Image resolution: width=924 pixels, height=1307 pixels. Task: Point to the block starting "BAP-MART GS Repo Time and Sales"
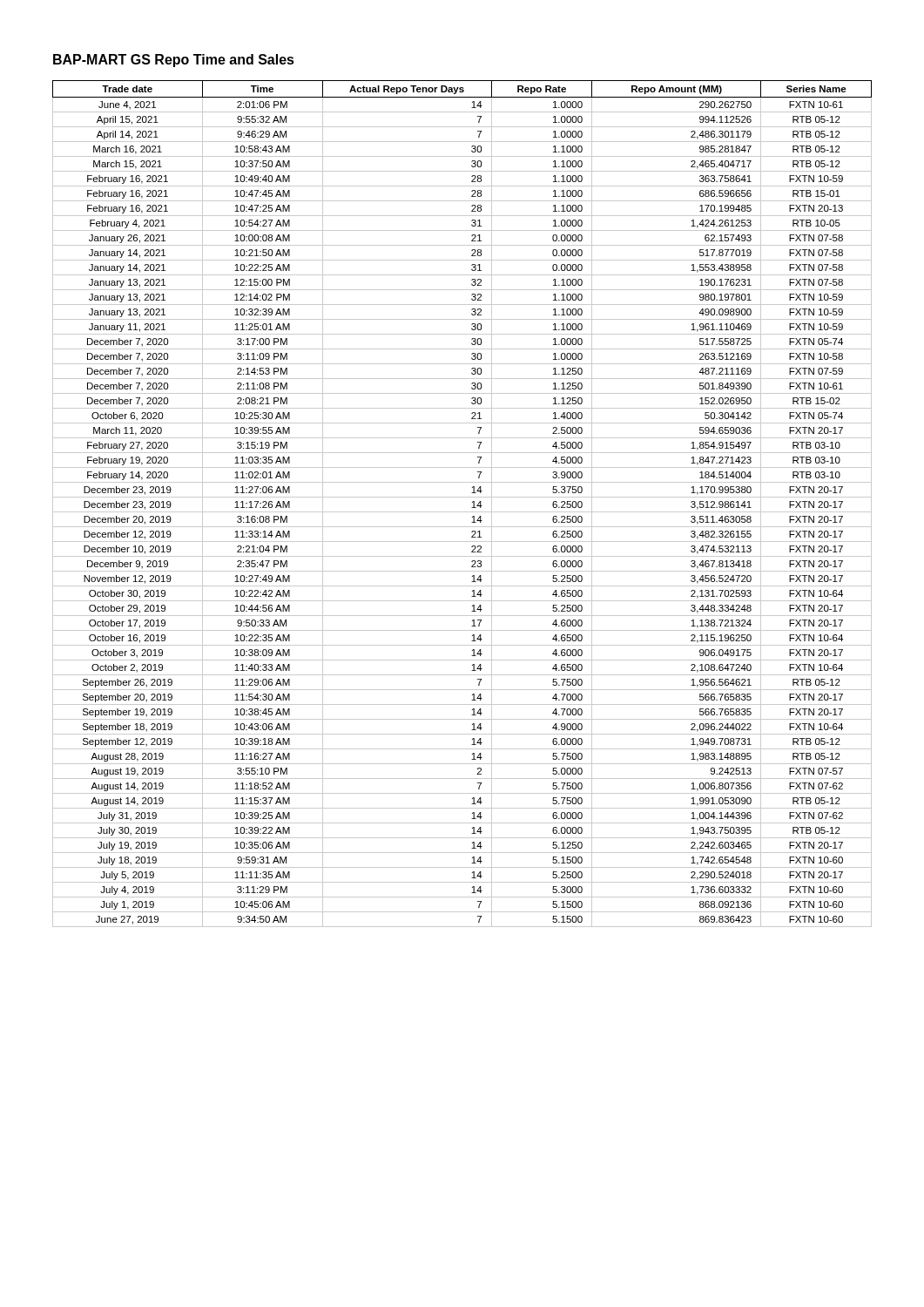click(173, 60)
